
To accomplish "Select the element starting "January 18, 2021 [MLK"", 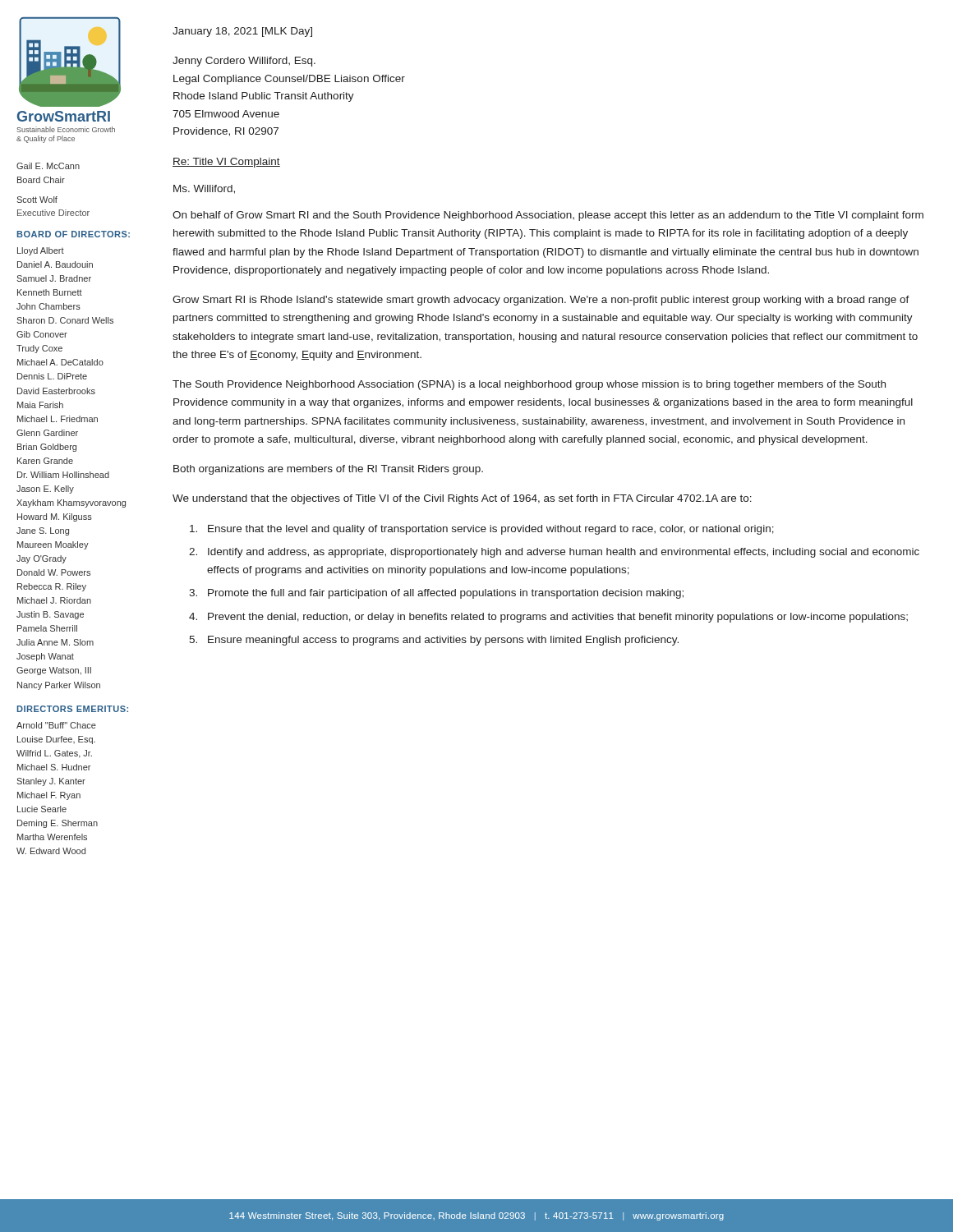I will click(x=243, y=31).
